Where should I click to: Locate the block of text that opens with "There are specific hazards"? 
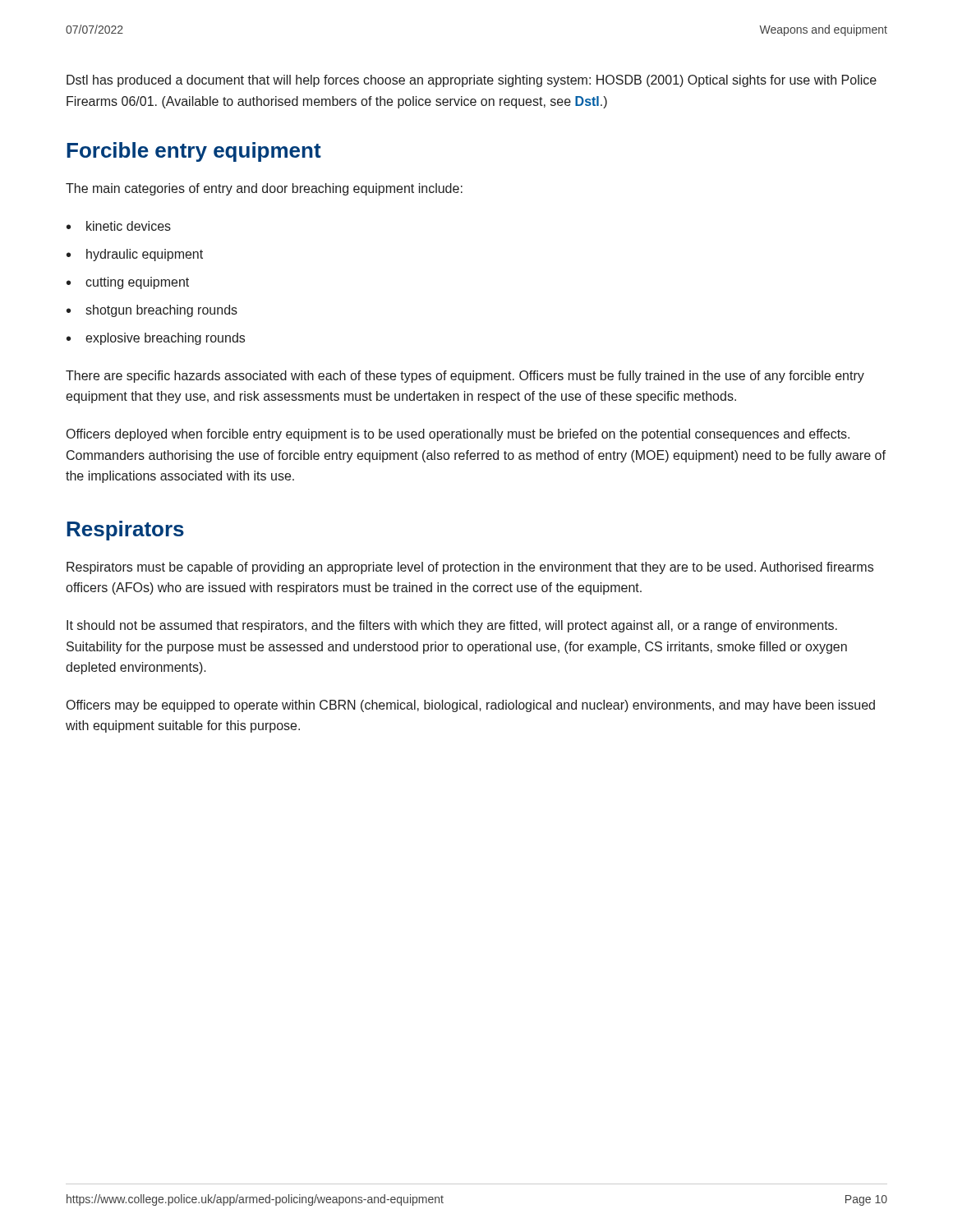(x=465, y=386)
